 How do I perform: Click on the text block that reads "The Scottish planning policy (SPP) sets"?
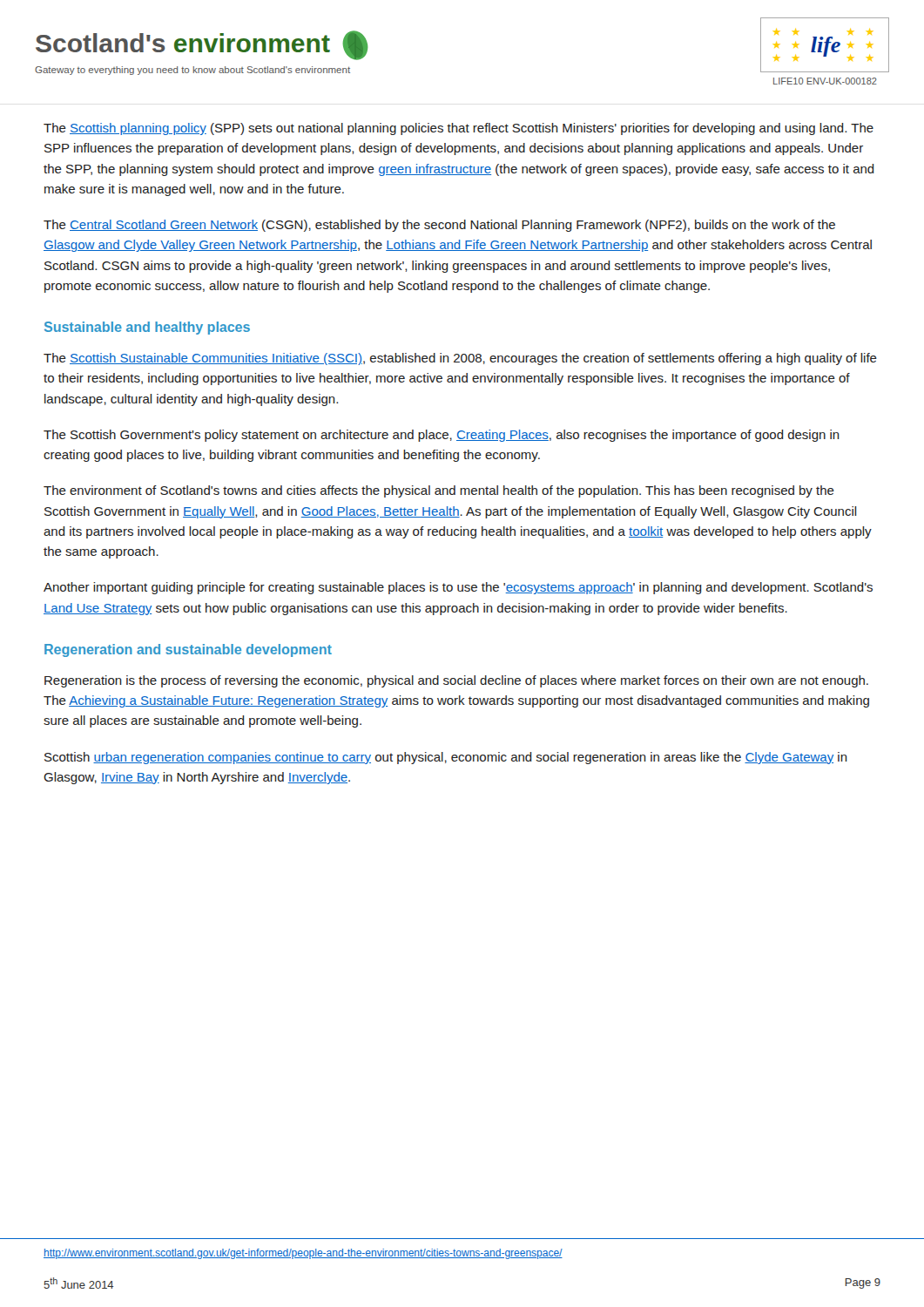coord(459,158)
